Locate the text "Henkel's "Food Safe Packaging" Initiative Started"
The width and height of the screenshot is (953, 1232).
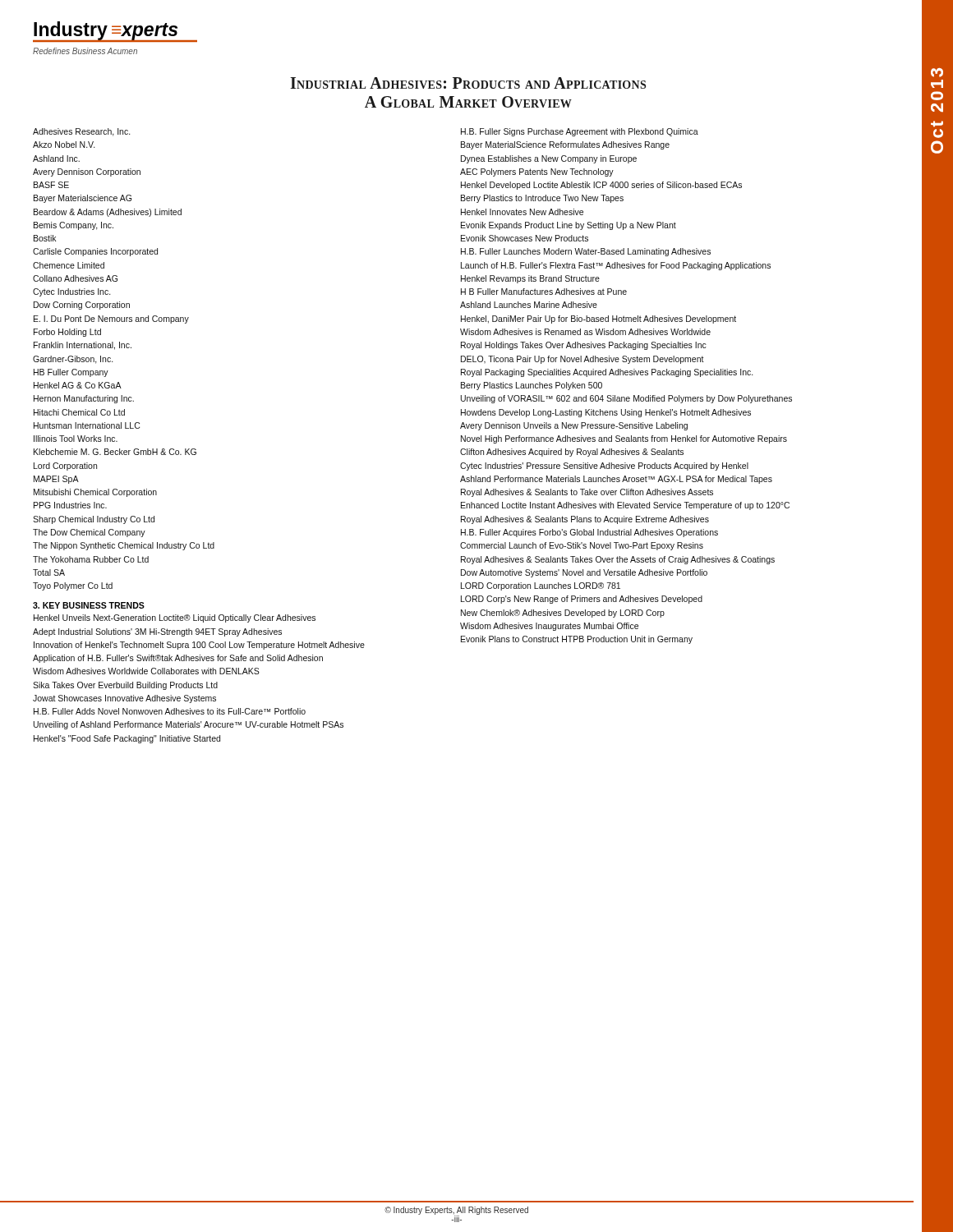[x=127, y=738]
